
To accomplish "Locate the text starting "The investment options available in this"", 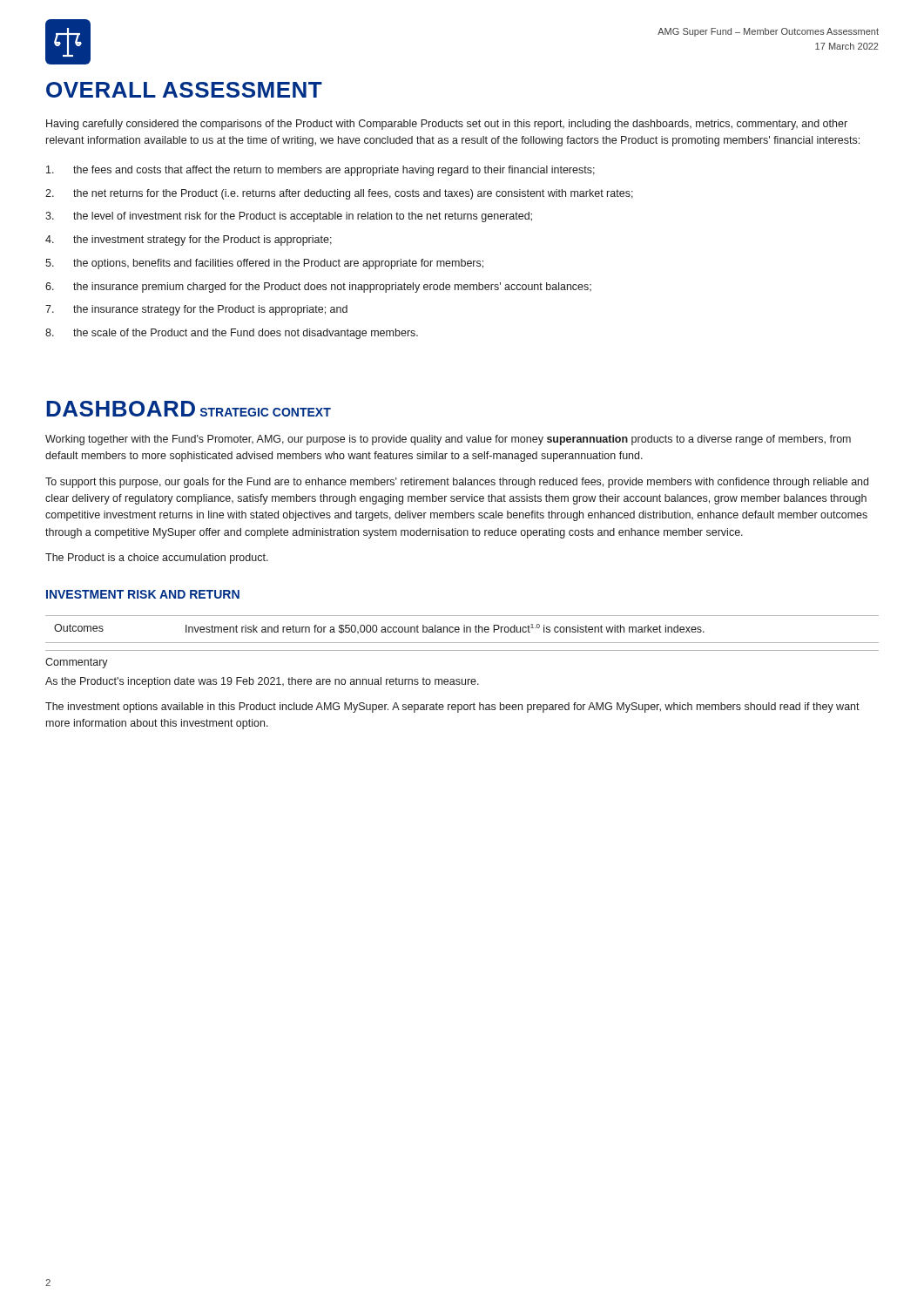I will point(452,715).
